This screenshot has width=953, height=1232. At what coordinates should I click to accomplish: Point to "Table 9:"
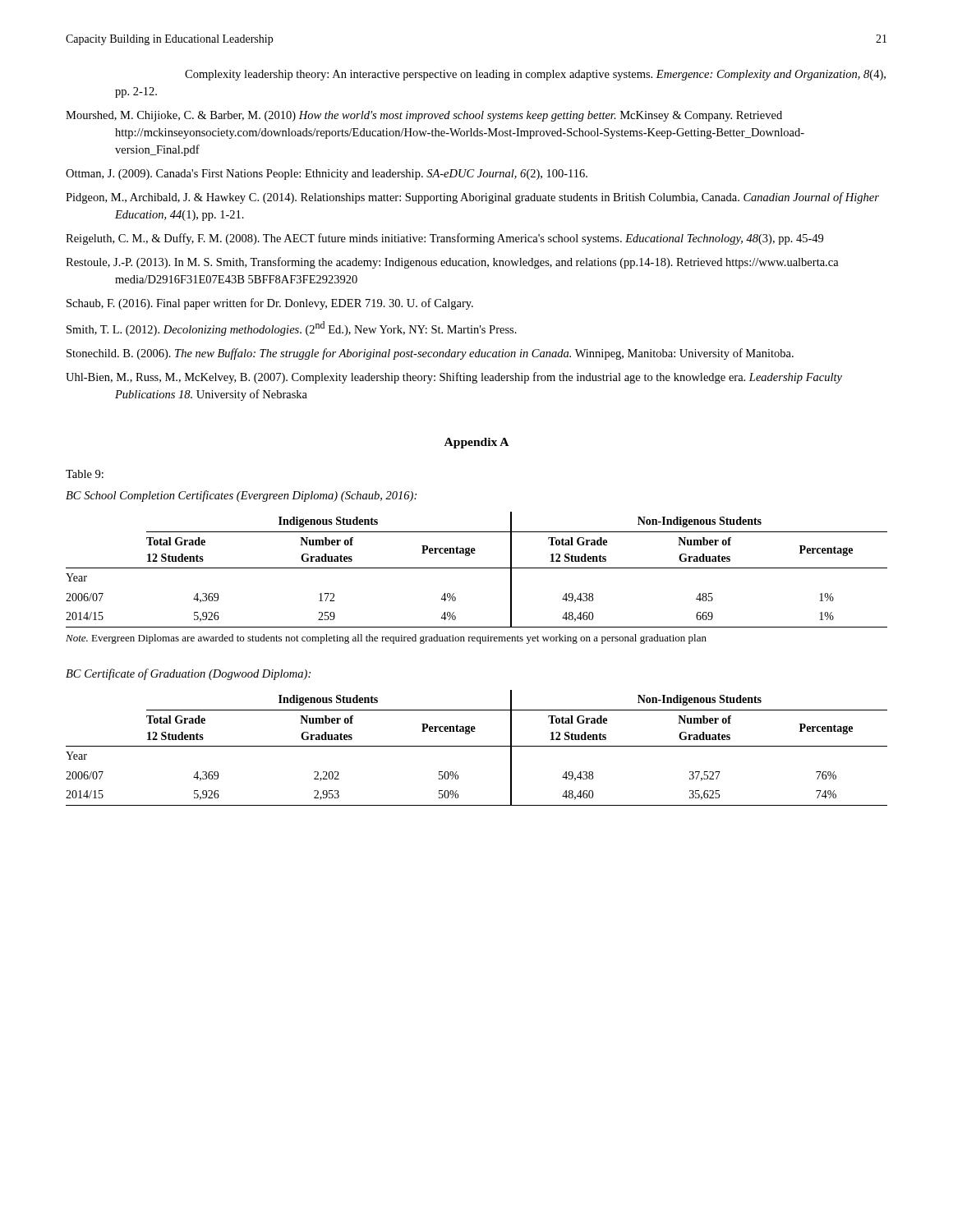[x=85, y=474]
